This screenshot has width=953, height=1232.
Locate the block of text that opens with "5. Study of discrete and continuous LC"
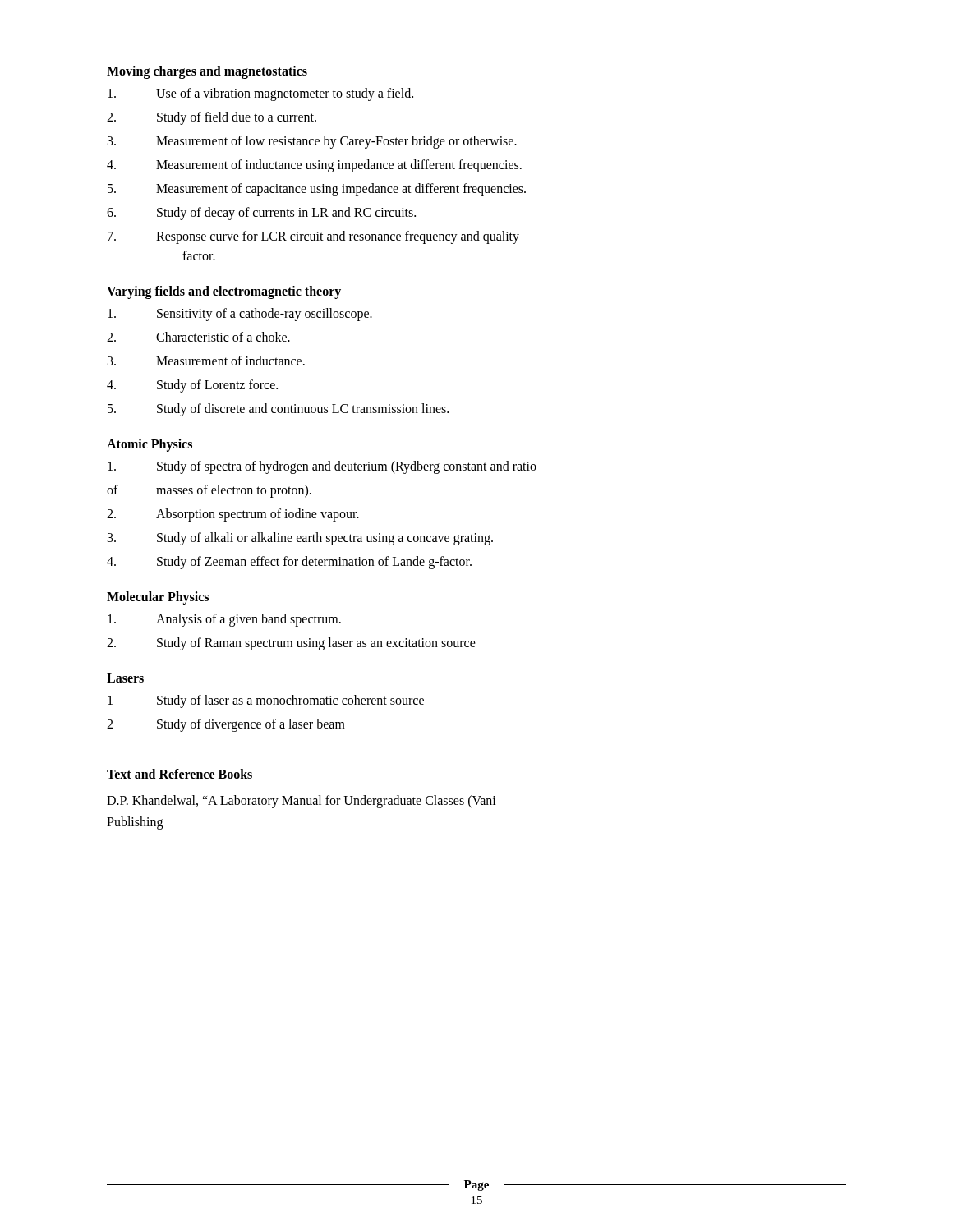tap(278, 410)
